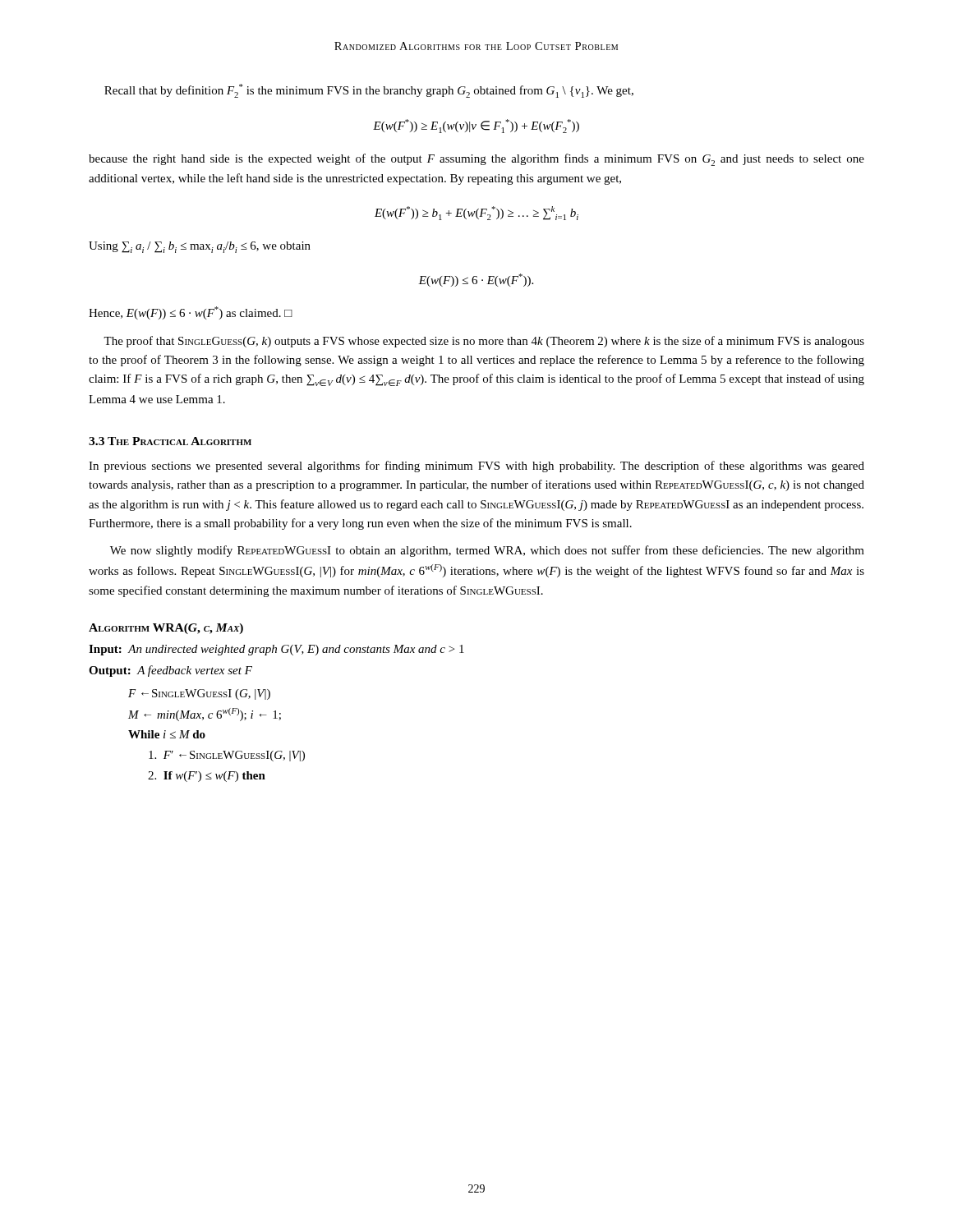Click on the region starting "We now slightly modify RepeatedWGuessI to obtain an"
The image size is (953, 1232).
pos(476,570)
